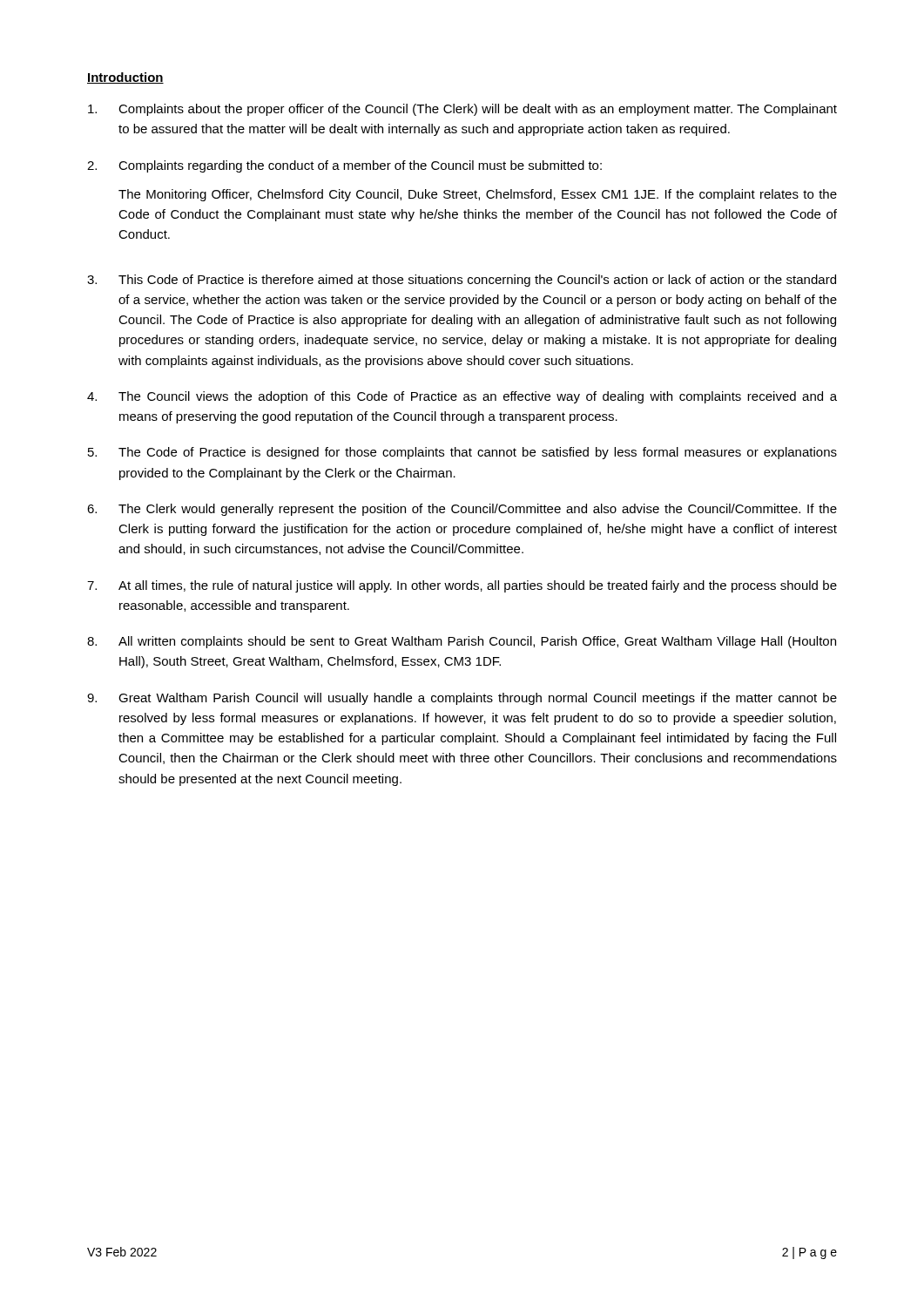Point to the text block starting "The Monitoring Officer, Chelmsford City"
Viewport: 924px width, 1307px height.
click(x=478, y=214)
